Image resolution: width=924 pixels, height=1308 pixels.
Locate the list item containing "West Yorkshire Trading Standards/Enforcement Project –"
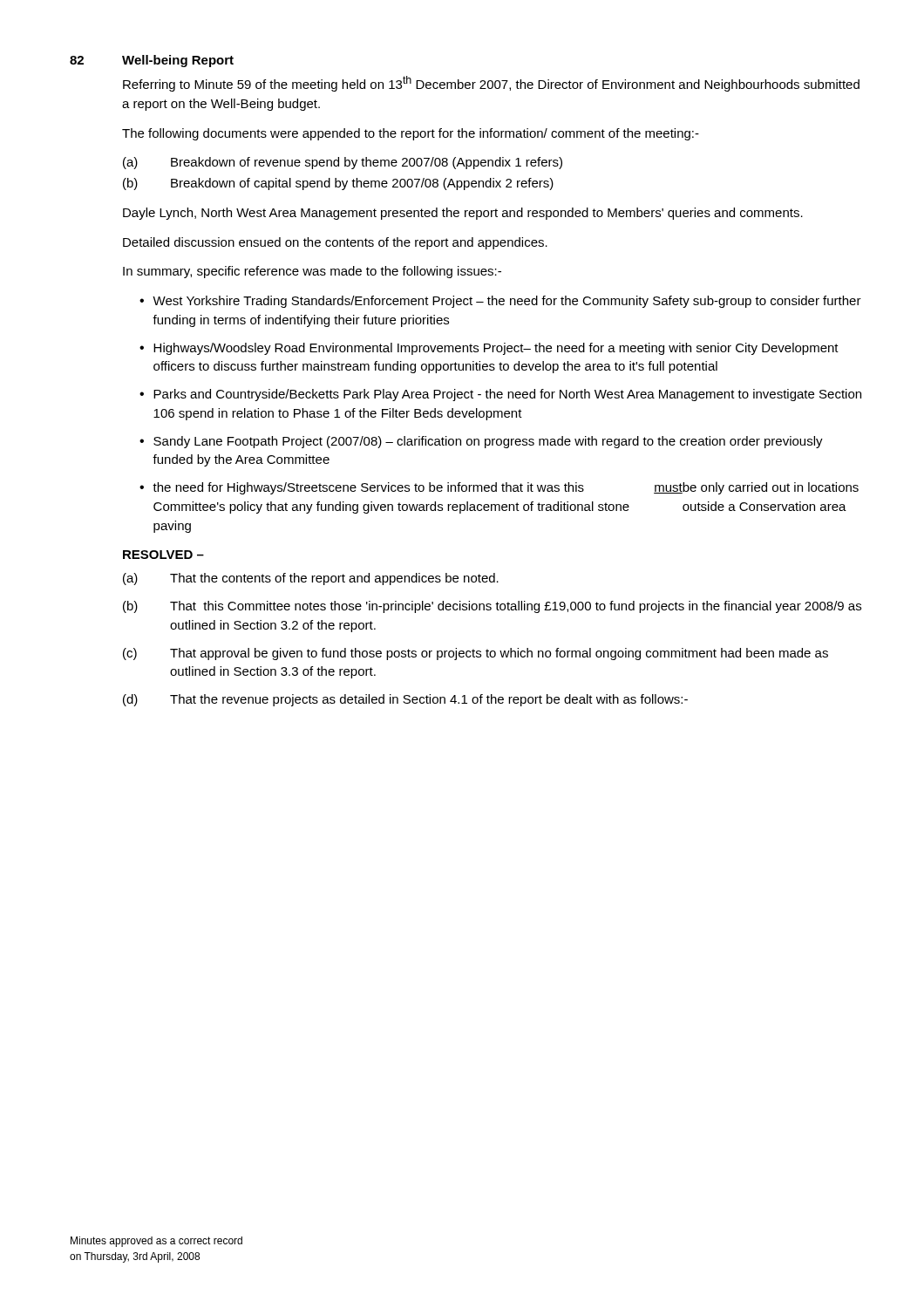coord(507,310)
